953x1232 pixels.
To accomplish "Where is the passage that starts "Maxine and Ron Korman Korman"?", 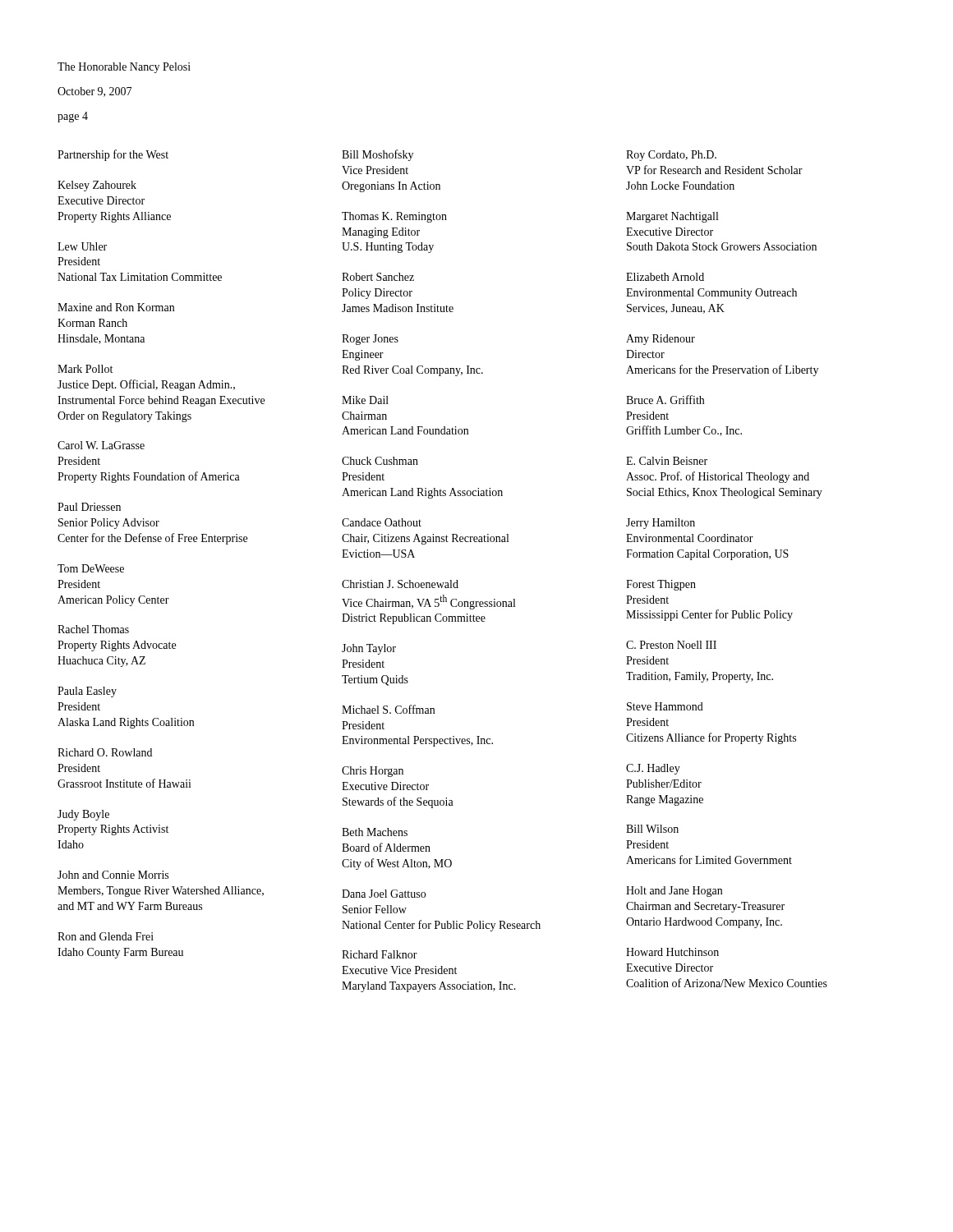I will tap(116, 307).
